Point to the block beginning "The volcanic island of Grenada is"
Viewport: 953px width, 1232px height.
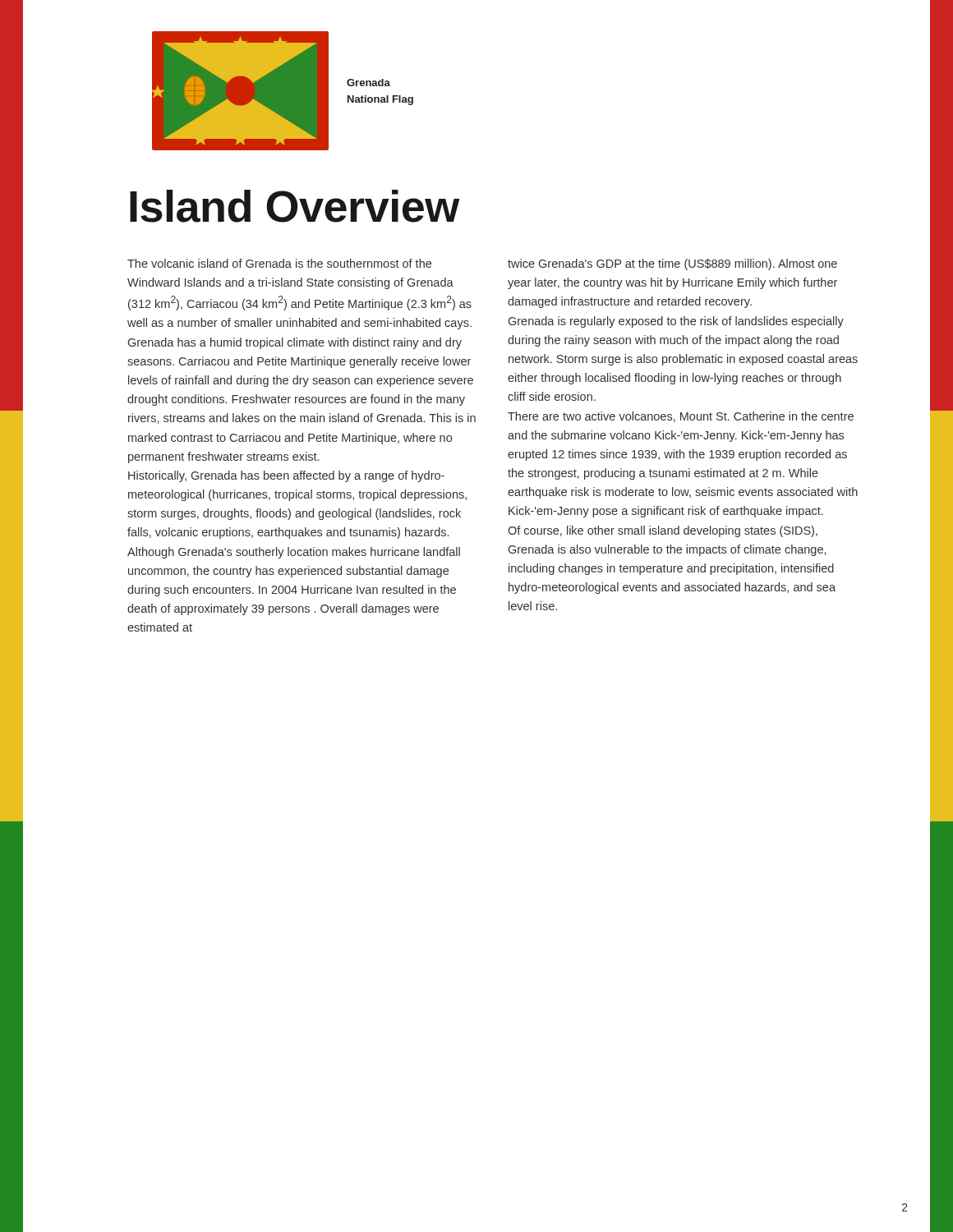[x=303, y=361]
